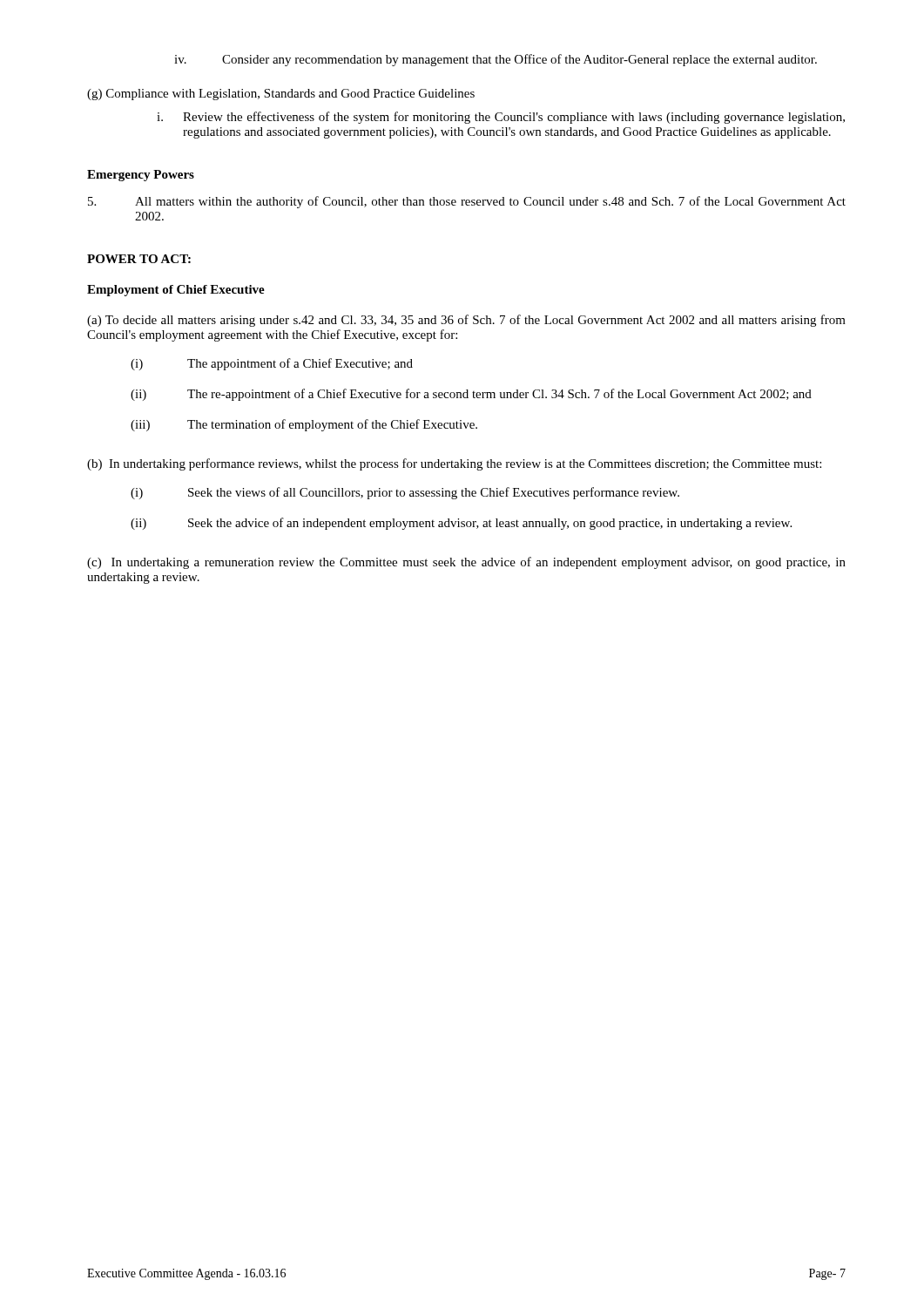Locate the text block with the text "(b) In undertaking performance"
This screenshot has height=1307, width=924.
tap(455, 464)
